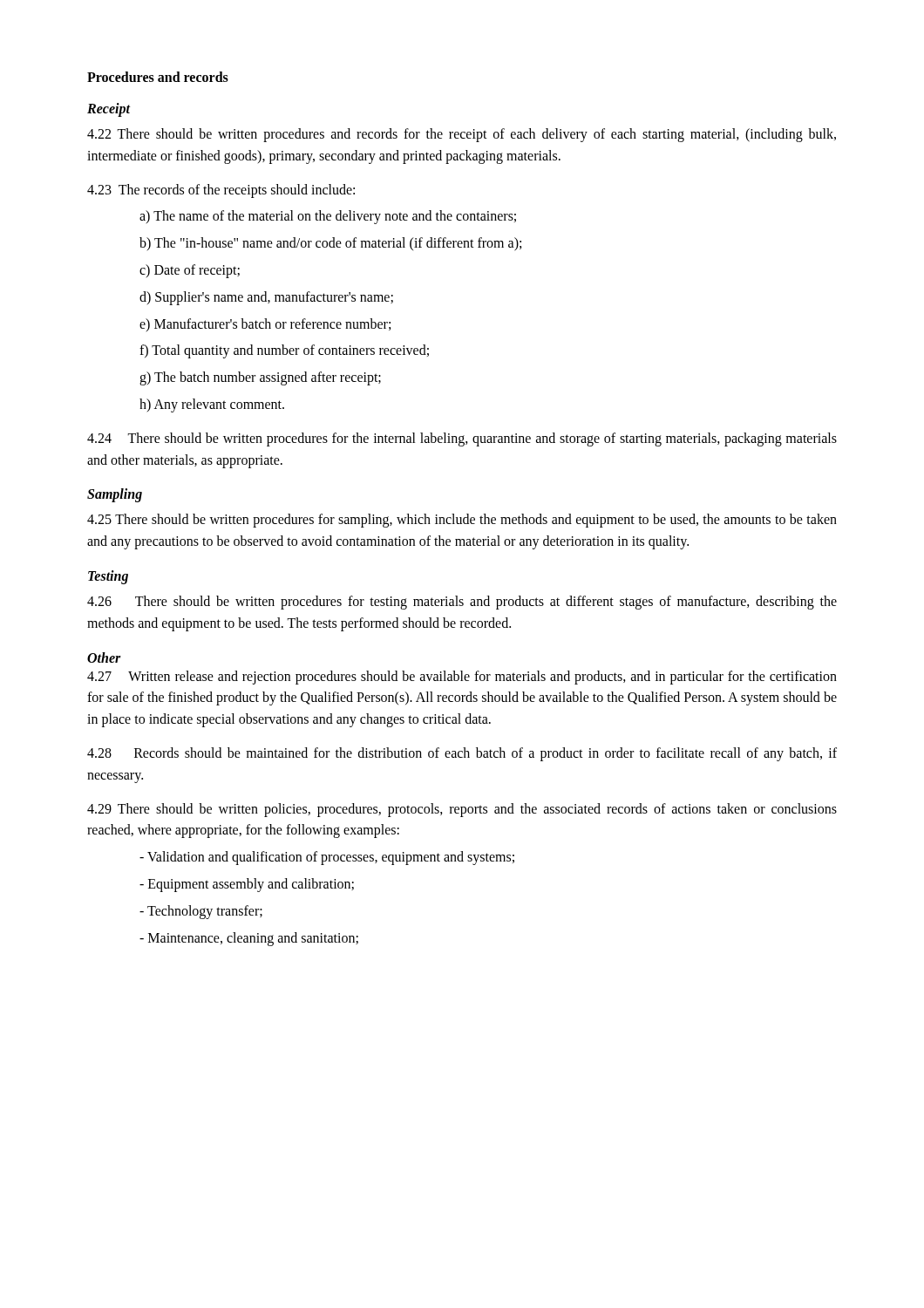The height and width of the screenshot is (1308, 924).
Task: Find the list item with the text "Equipment assembly and calibration;"
Action: click(x=247, y=884)
